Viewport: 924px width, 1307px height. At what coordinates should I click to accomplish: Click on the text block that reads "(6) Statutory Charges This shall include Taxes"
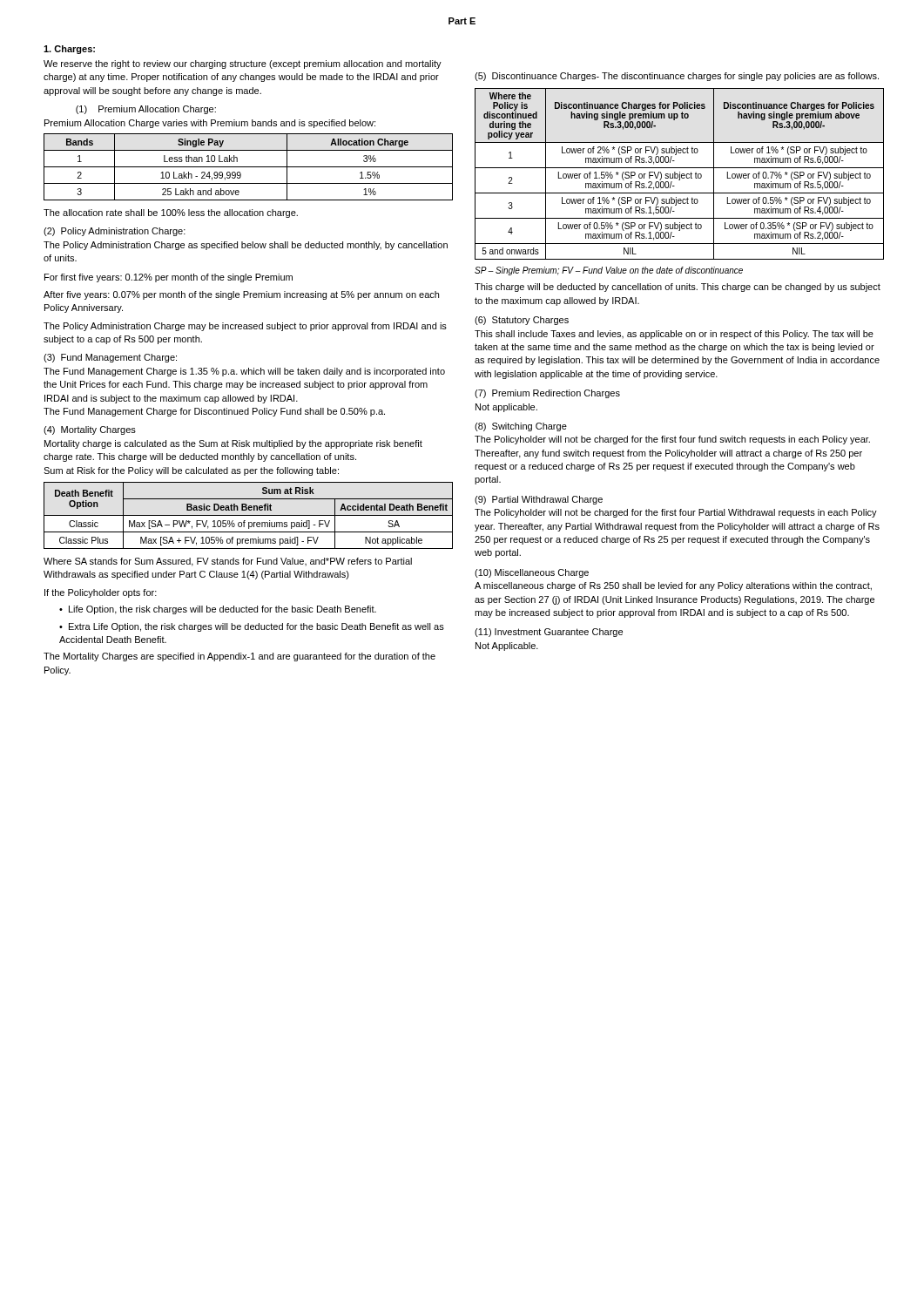pos(677,347)
